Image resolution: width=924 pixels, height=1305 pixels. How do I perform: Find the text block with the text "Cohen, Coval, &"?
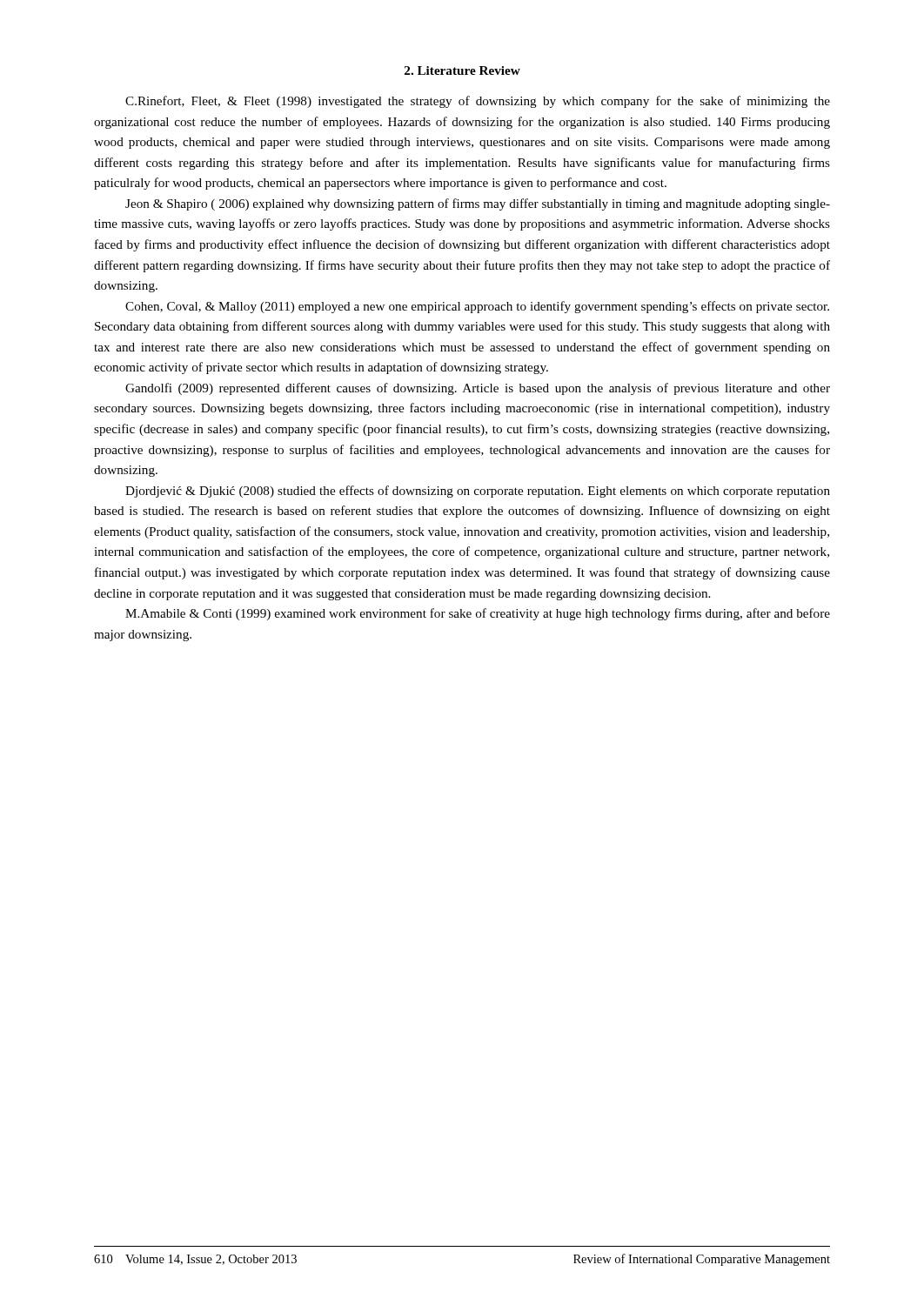[x=462, y=336]
